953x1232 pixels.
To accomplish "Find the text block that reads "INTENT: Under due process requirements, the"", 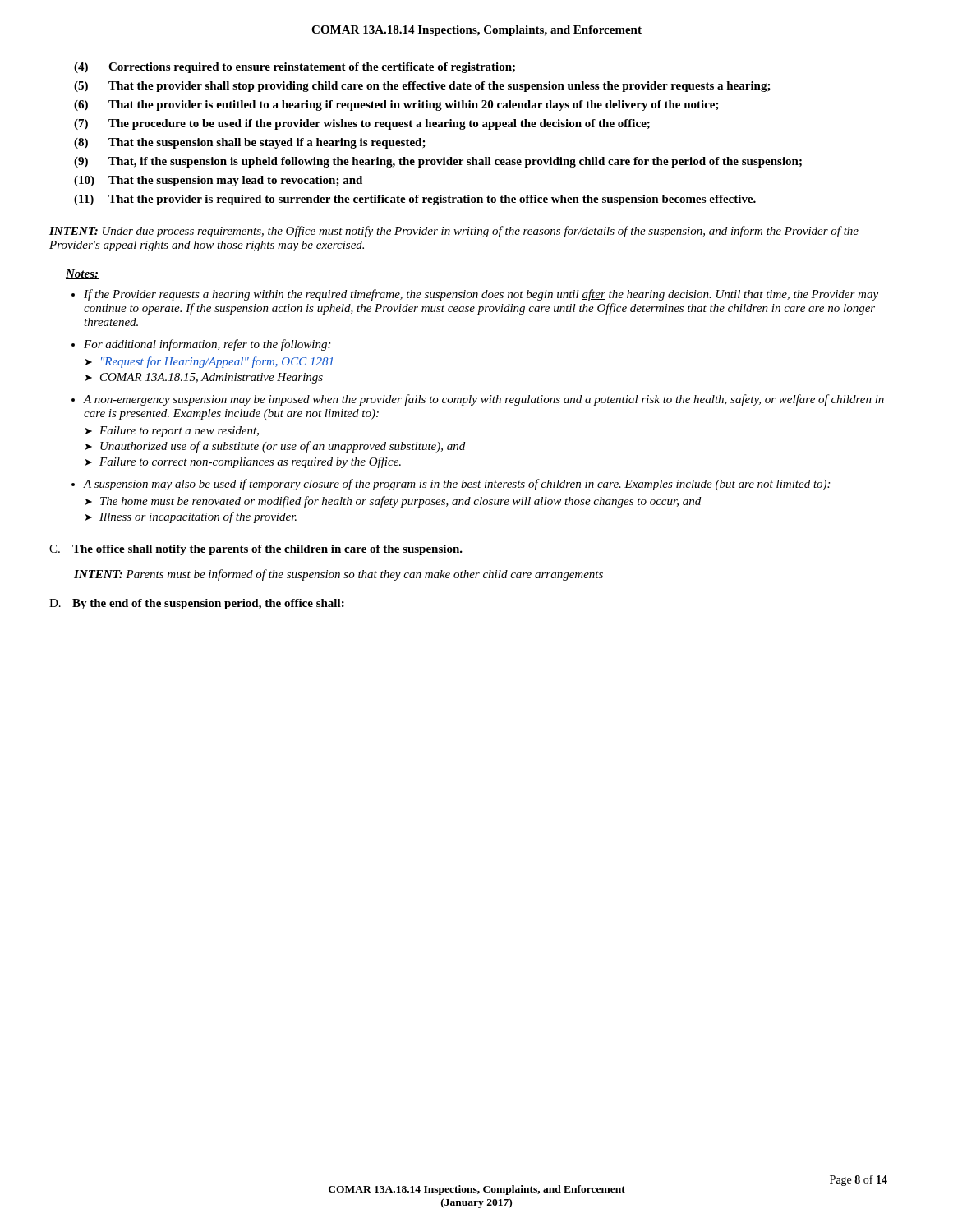I will [454, 238].
